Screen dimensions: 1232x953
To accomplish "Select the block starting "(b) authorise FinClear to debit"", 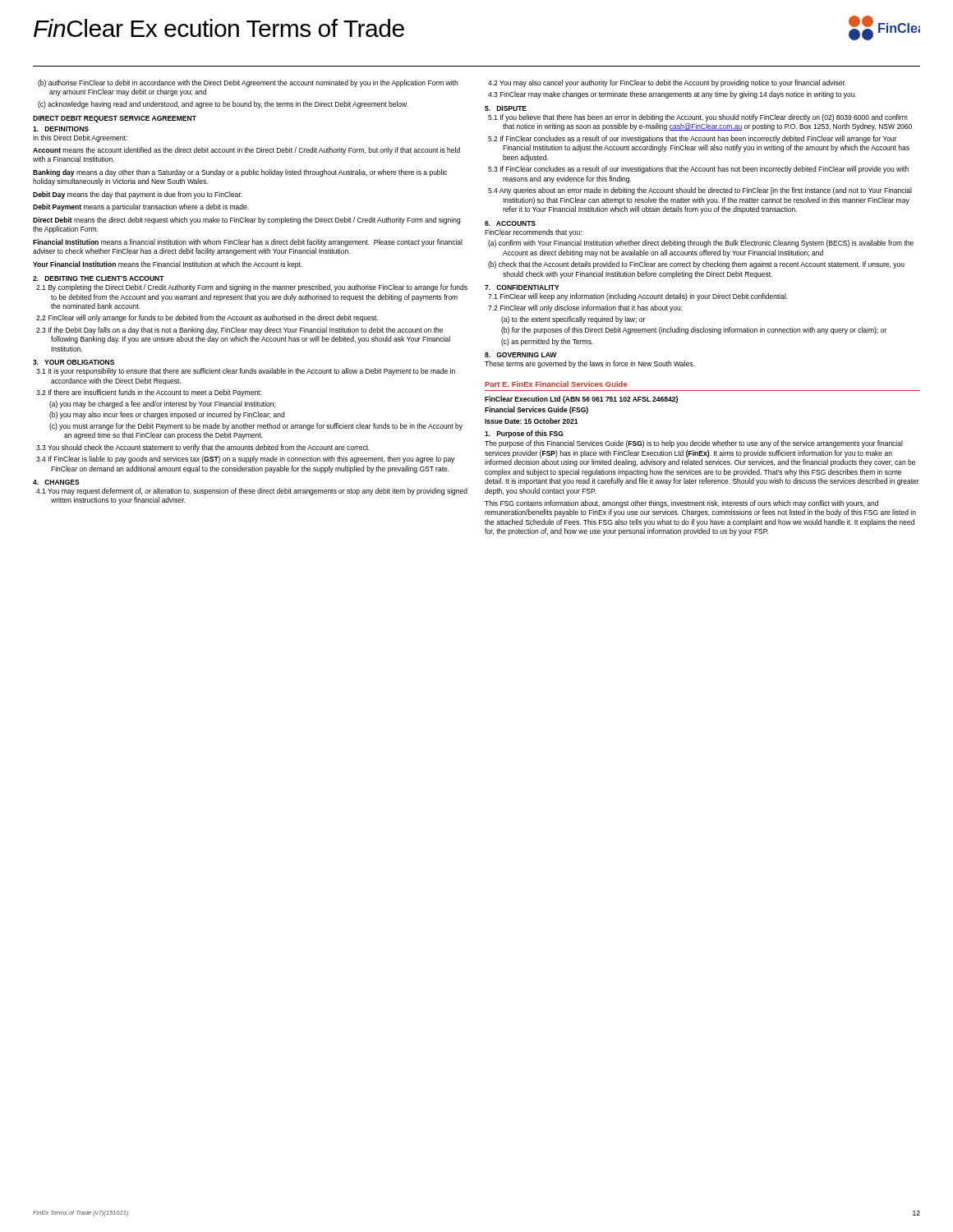I will tap(248, 88).
